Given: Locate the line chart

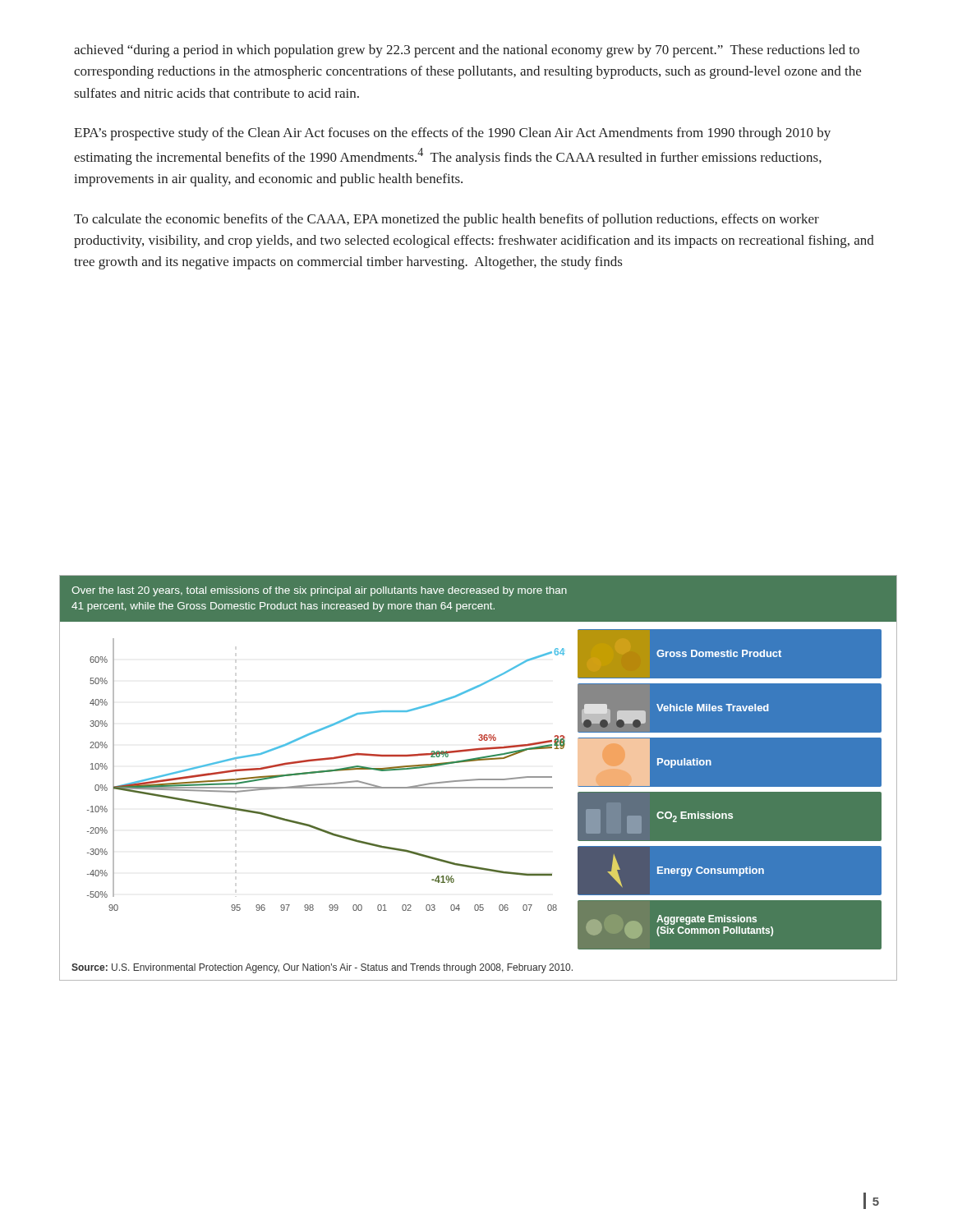Looking at the screenshot, I should coord(478,778).
